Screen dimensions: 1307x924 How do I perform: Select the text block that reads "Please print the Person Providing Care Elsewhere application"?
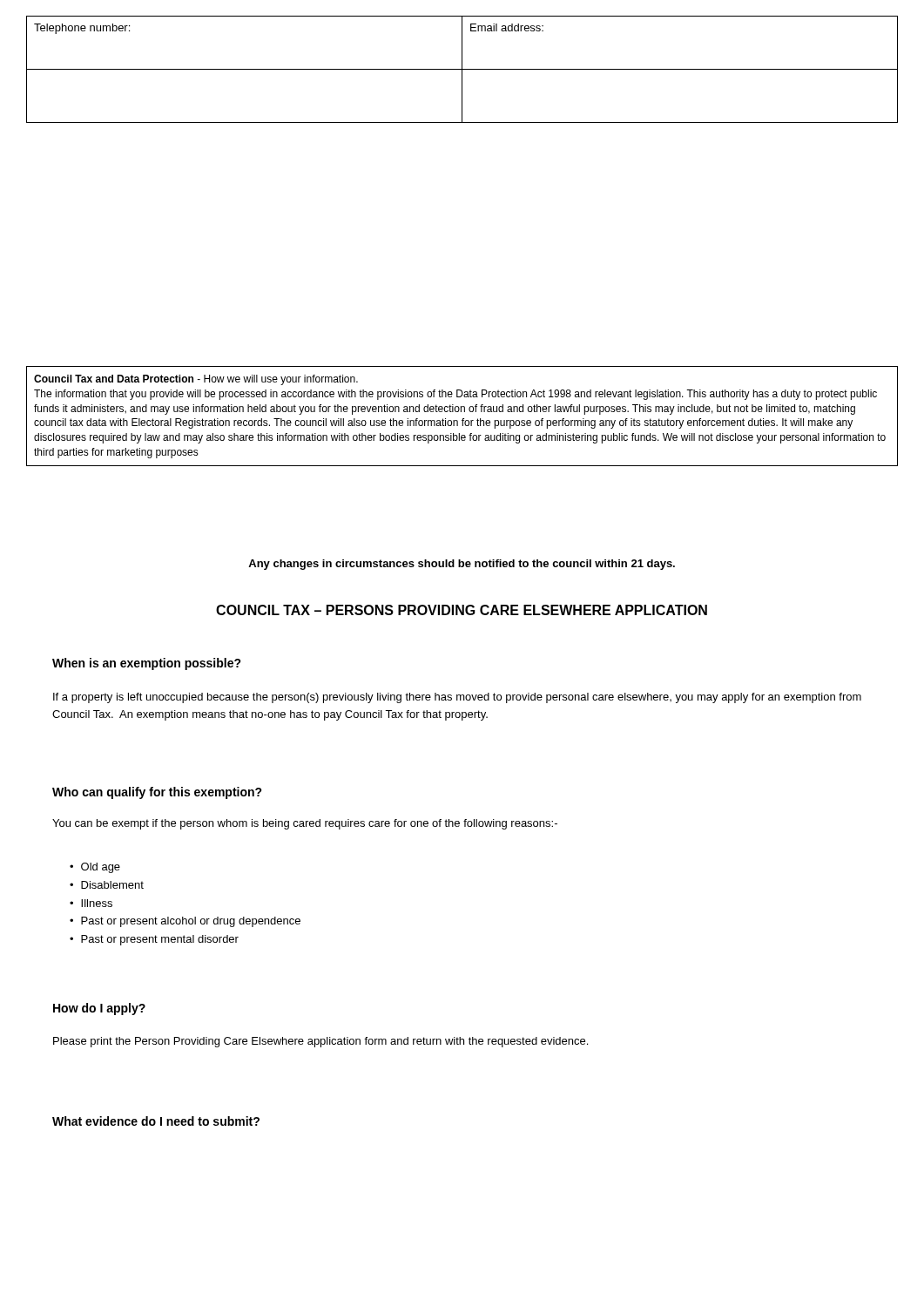pos(321,1041)
